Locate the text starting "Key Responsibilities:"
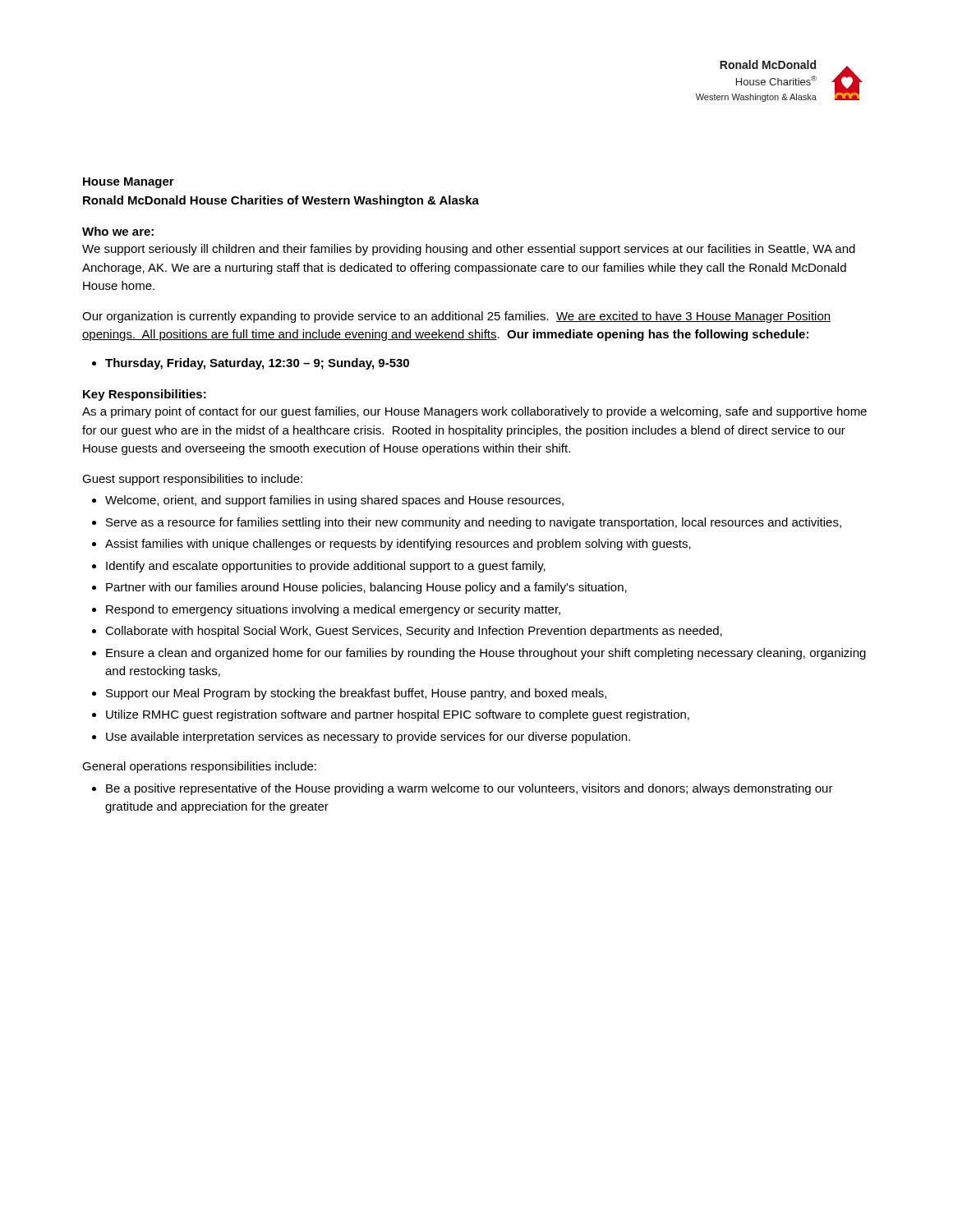 (144, 394)
